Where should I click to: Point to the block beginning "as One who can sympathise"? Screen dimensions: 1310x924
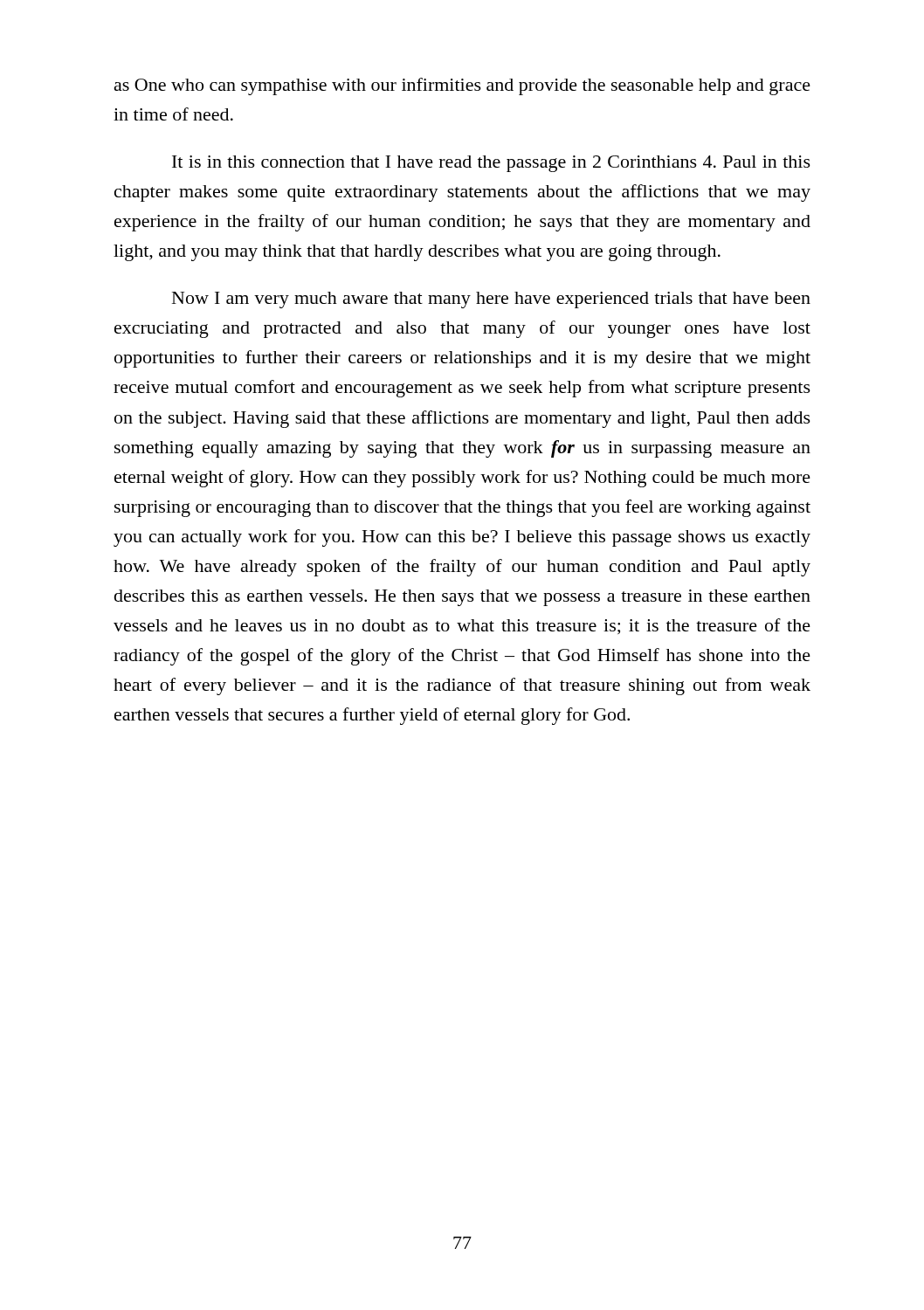pyautogui.click(x=462, y=100)
